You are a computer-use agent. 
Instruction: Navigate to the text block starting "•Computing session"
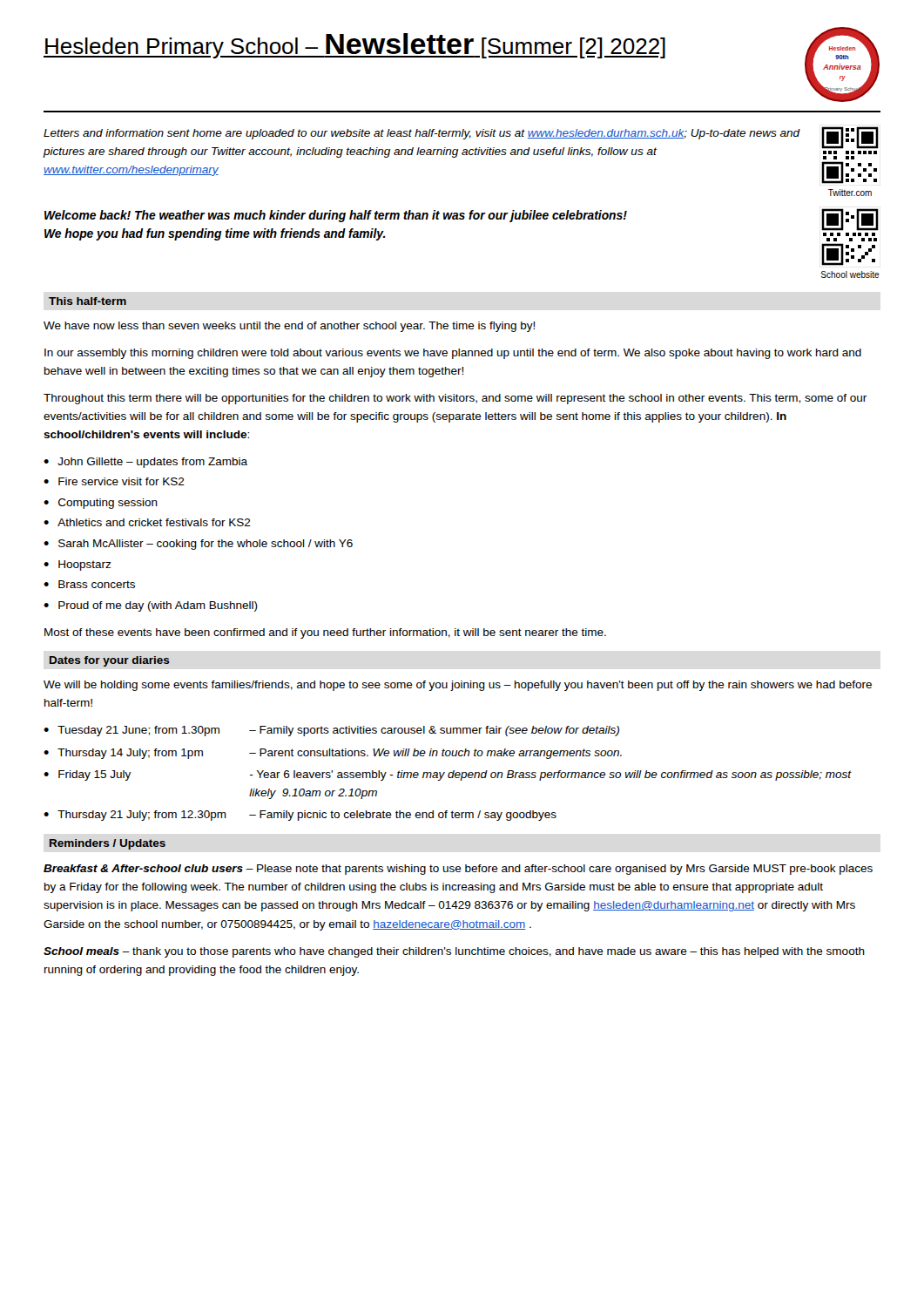[x=101, y=503]
